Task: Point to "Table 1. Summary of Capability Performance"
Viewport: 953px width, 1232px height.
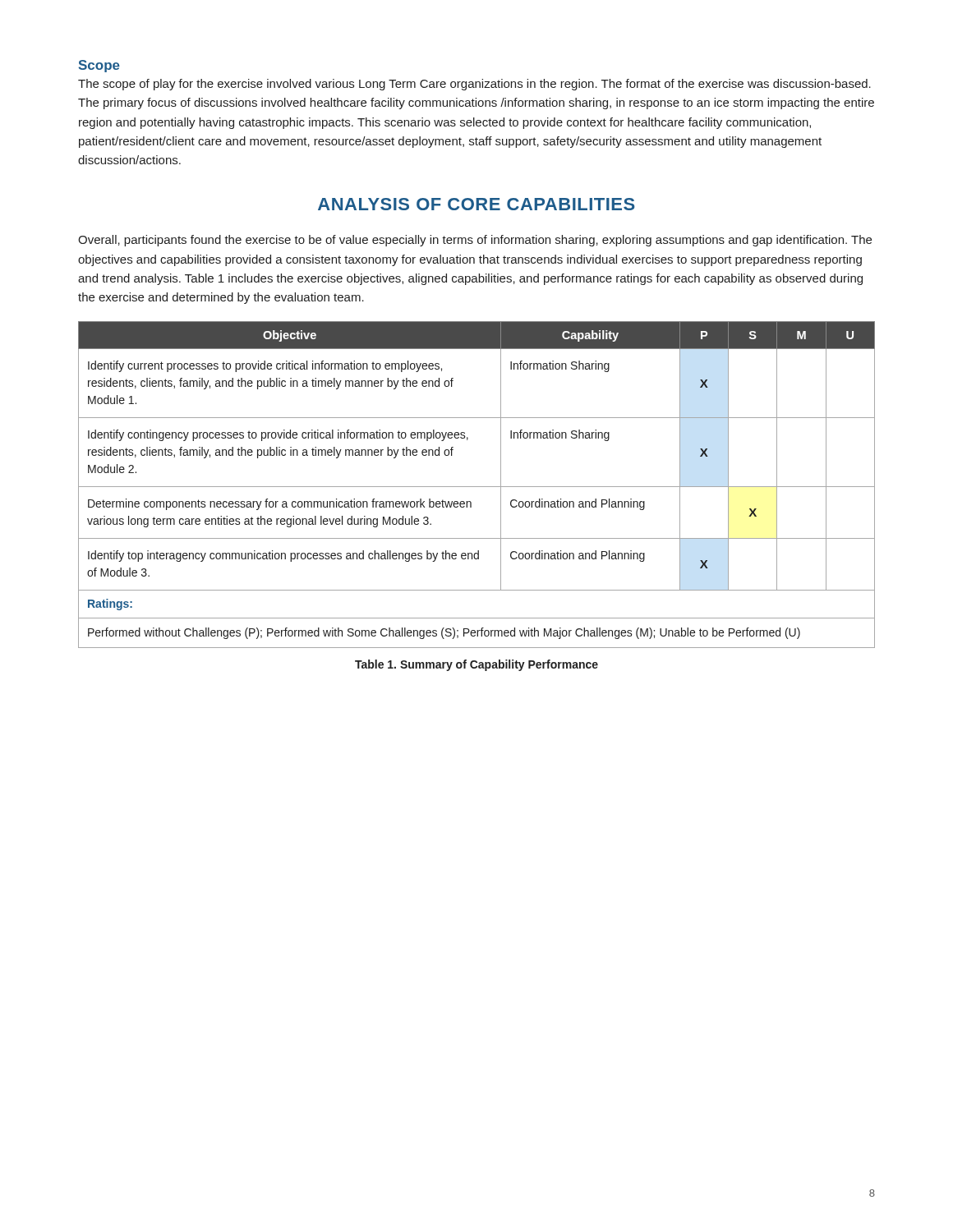Action: tap(476, 665)
